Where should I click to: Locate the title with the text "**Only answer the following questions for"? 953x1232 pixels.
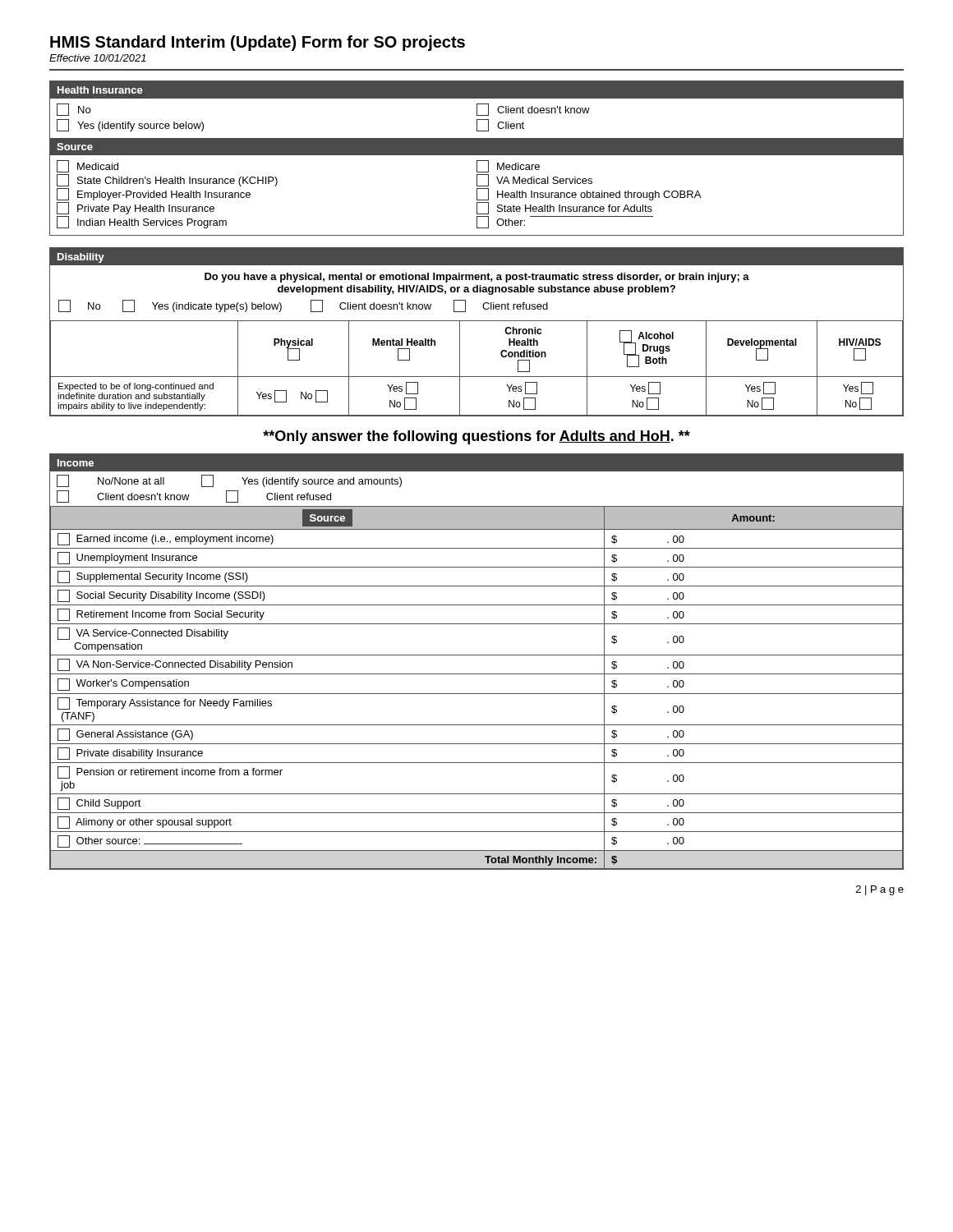tap(476, 436)
